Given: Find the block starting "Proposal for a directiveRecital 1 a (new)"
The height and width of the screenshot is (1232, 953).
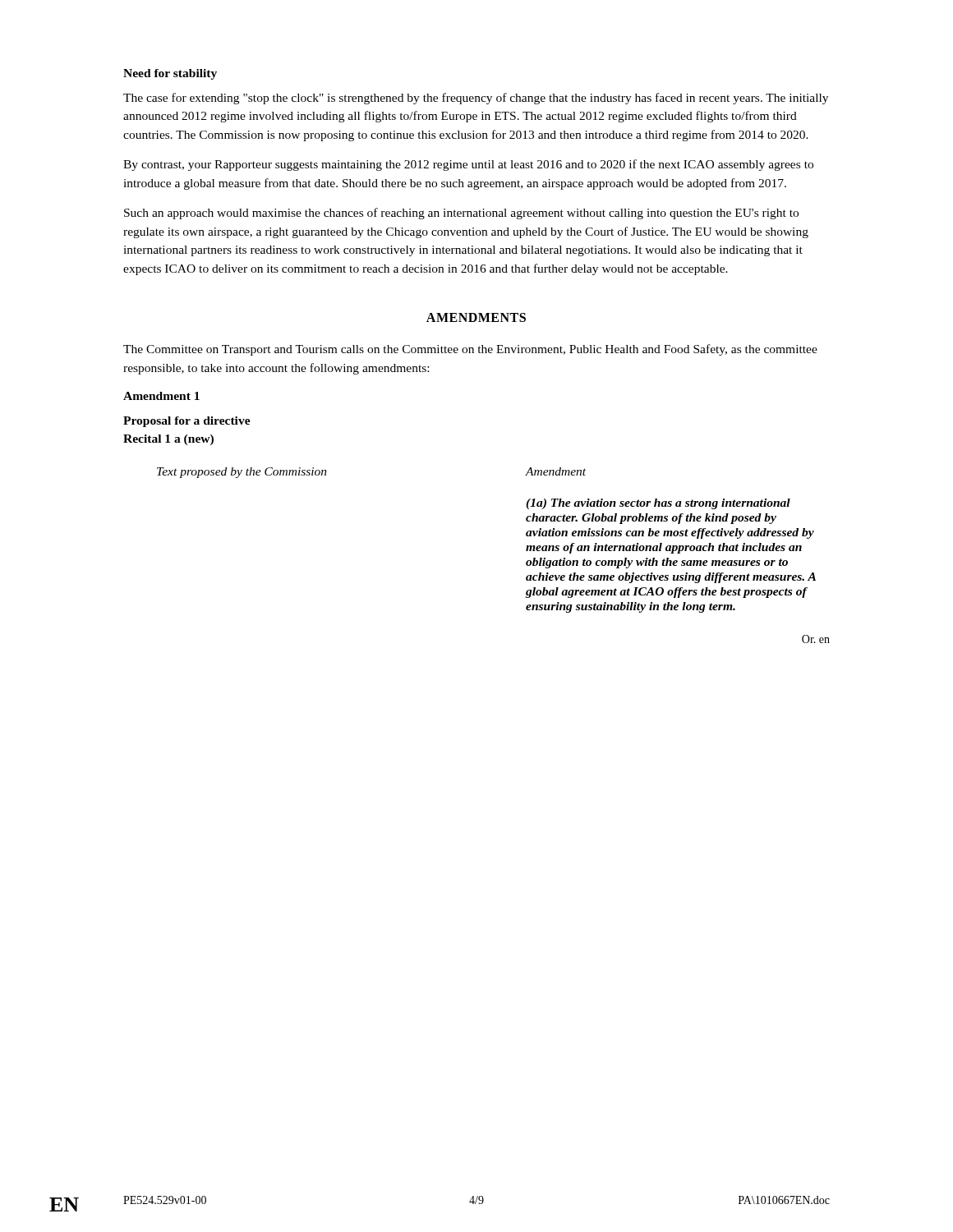Looking at the screenshot, I should (187, 429).
